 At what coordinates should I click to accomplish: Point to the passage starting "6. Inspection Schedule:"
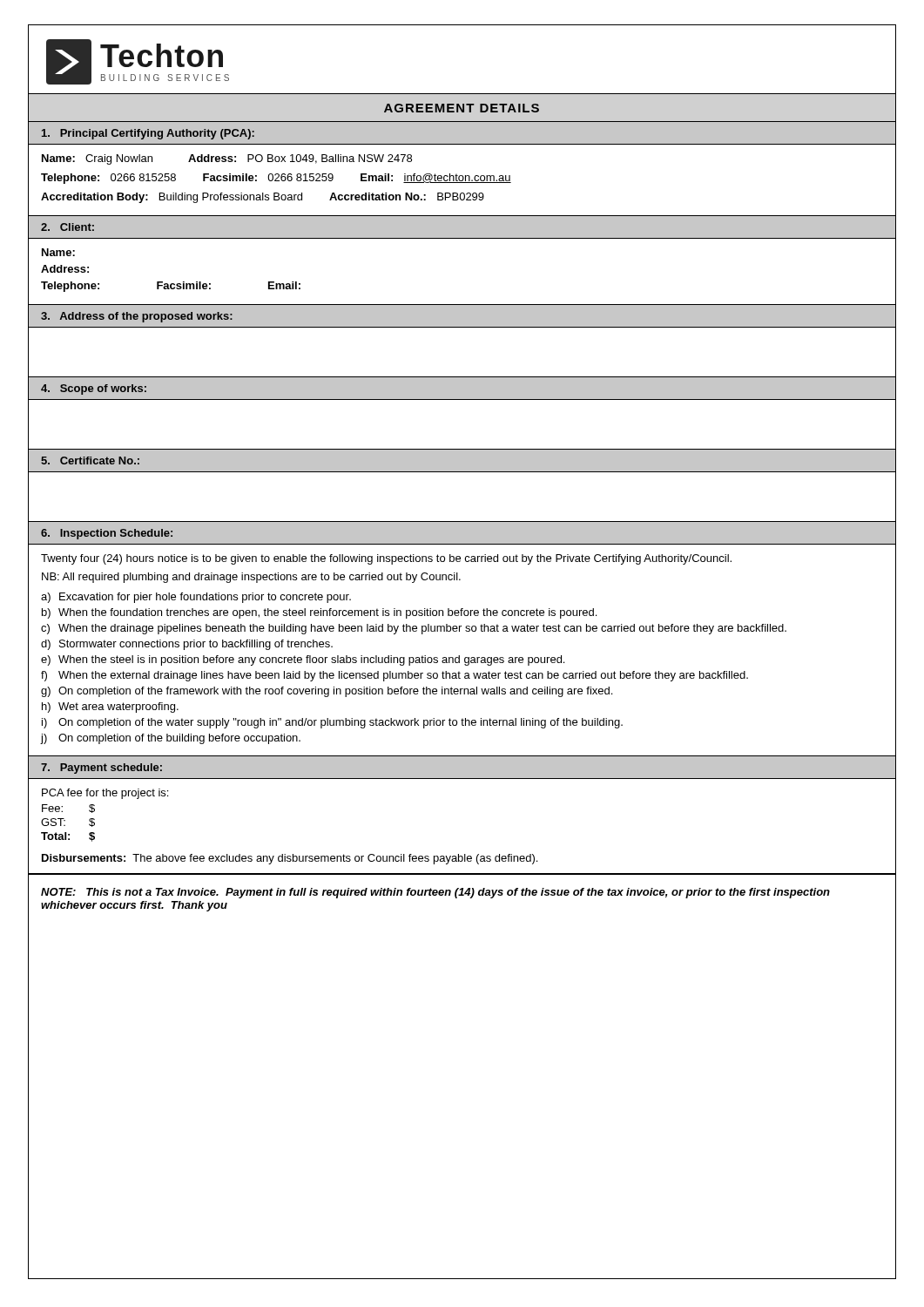(x=107, y=533)
